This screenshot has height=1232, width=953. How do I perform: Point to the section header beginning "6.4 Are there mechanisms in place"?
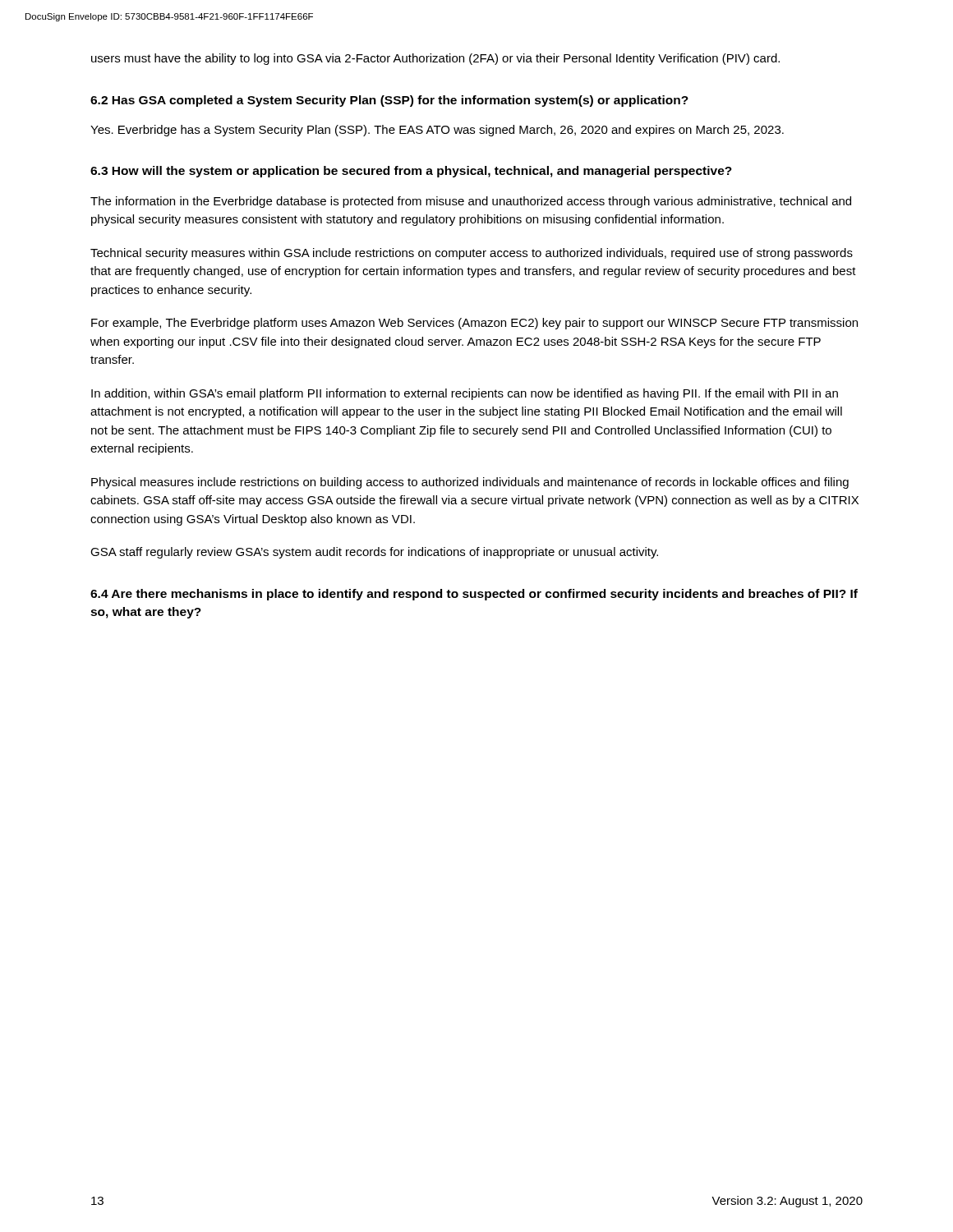coord(474,603)
